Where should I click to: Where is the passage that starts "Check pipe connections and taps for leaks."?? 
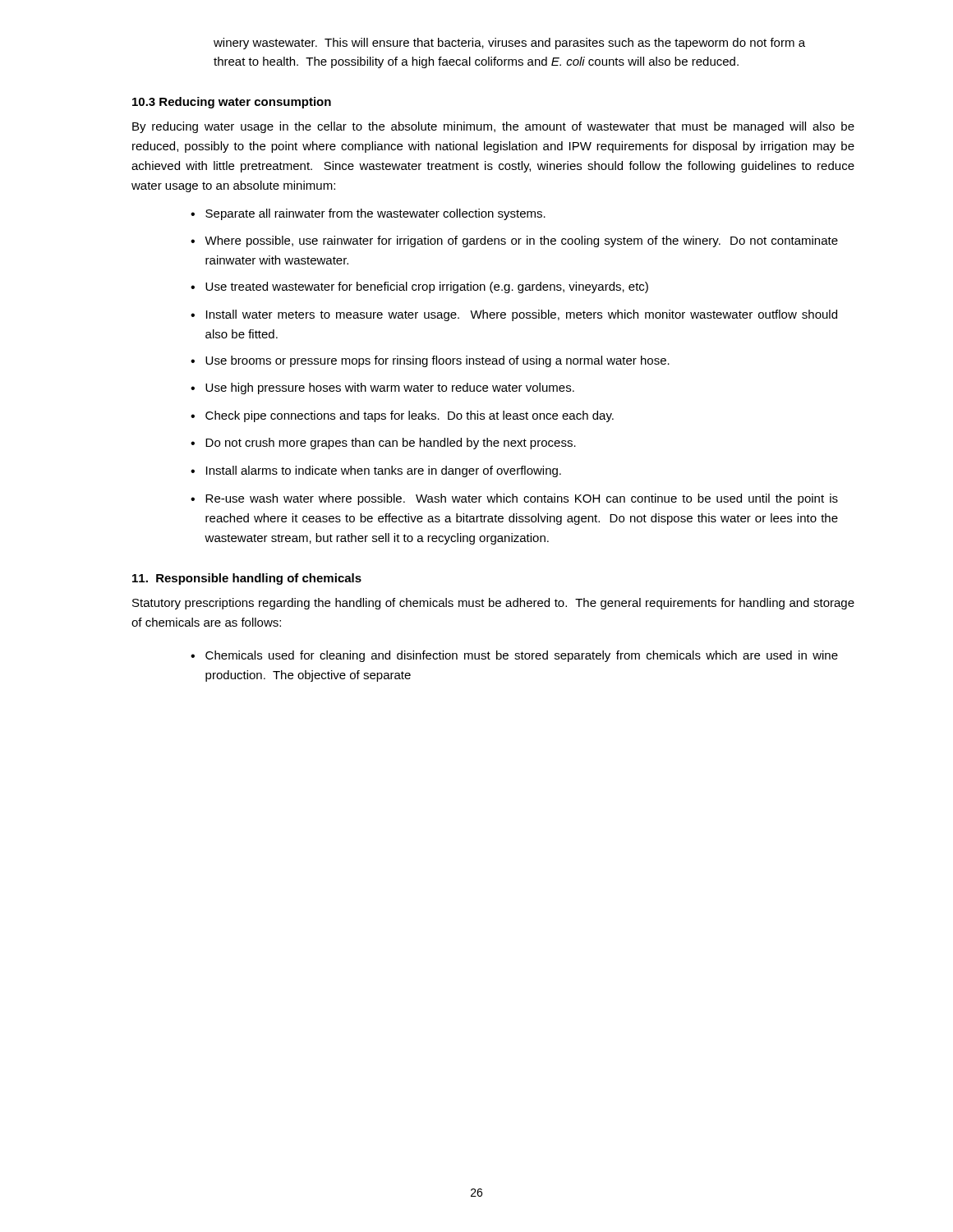tap(410, 415)
